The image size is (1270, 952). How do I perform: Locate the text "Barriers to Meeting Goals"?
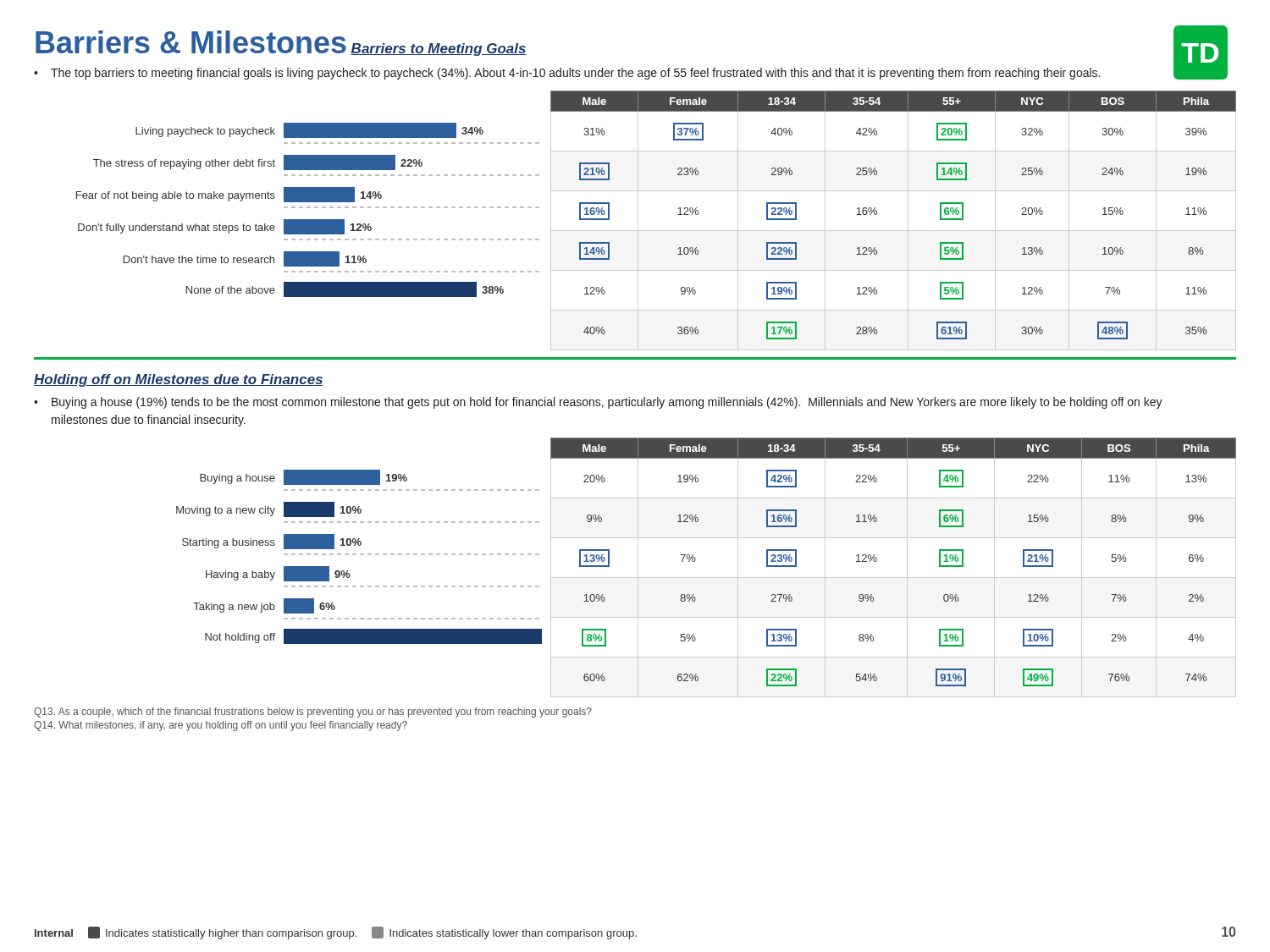tap(439, 49)
